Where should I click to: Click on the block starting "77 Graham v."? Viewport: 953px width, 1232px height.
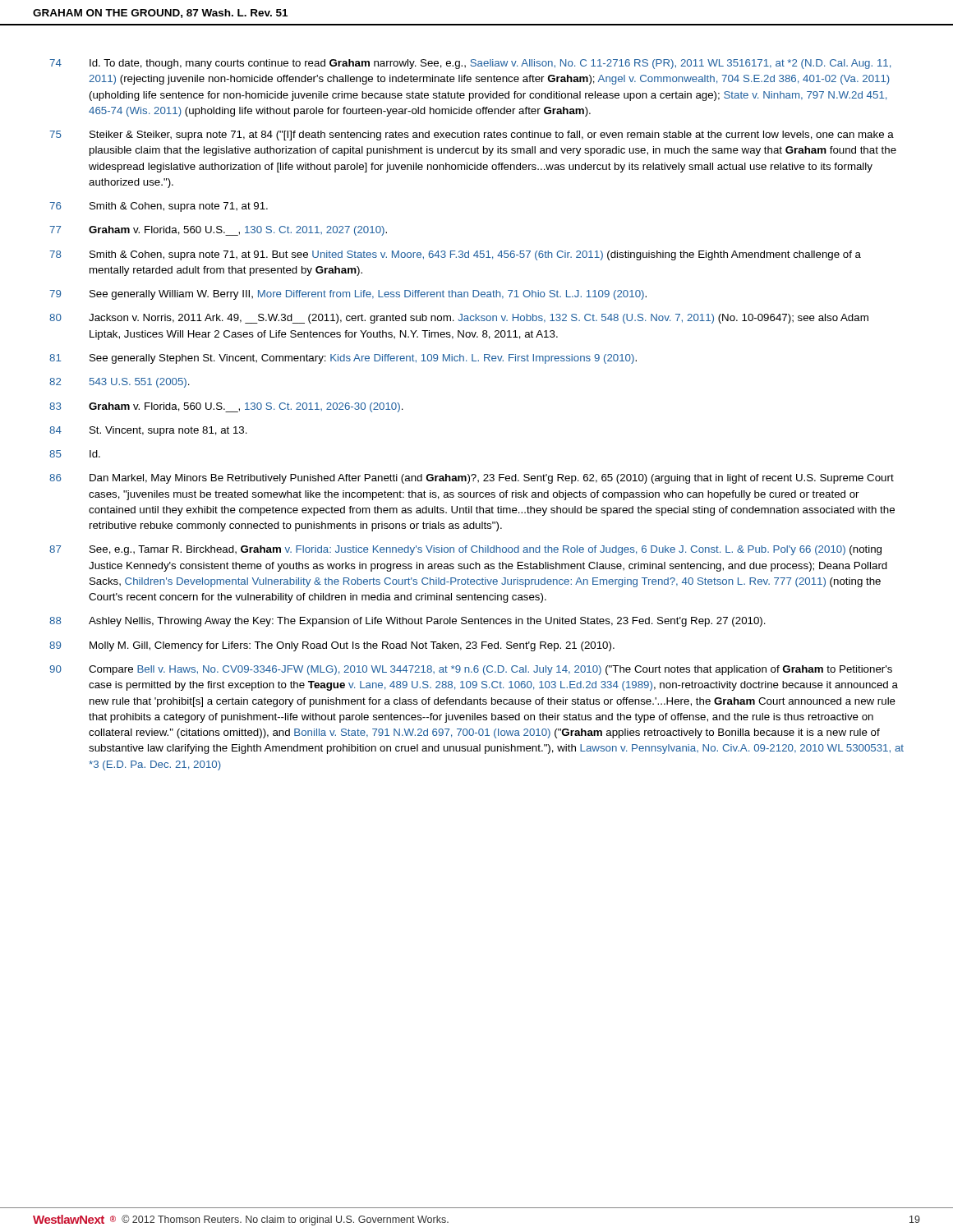pyautogui.click(x=218, y=231)
